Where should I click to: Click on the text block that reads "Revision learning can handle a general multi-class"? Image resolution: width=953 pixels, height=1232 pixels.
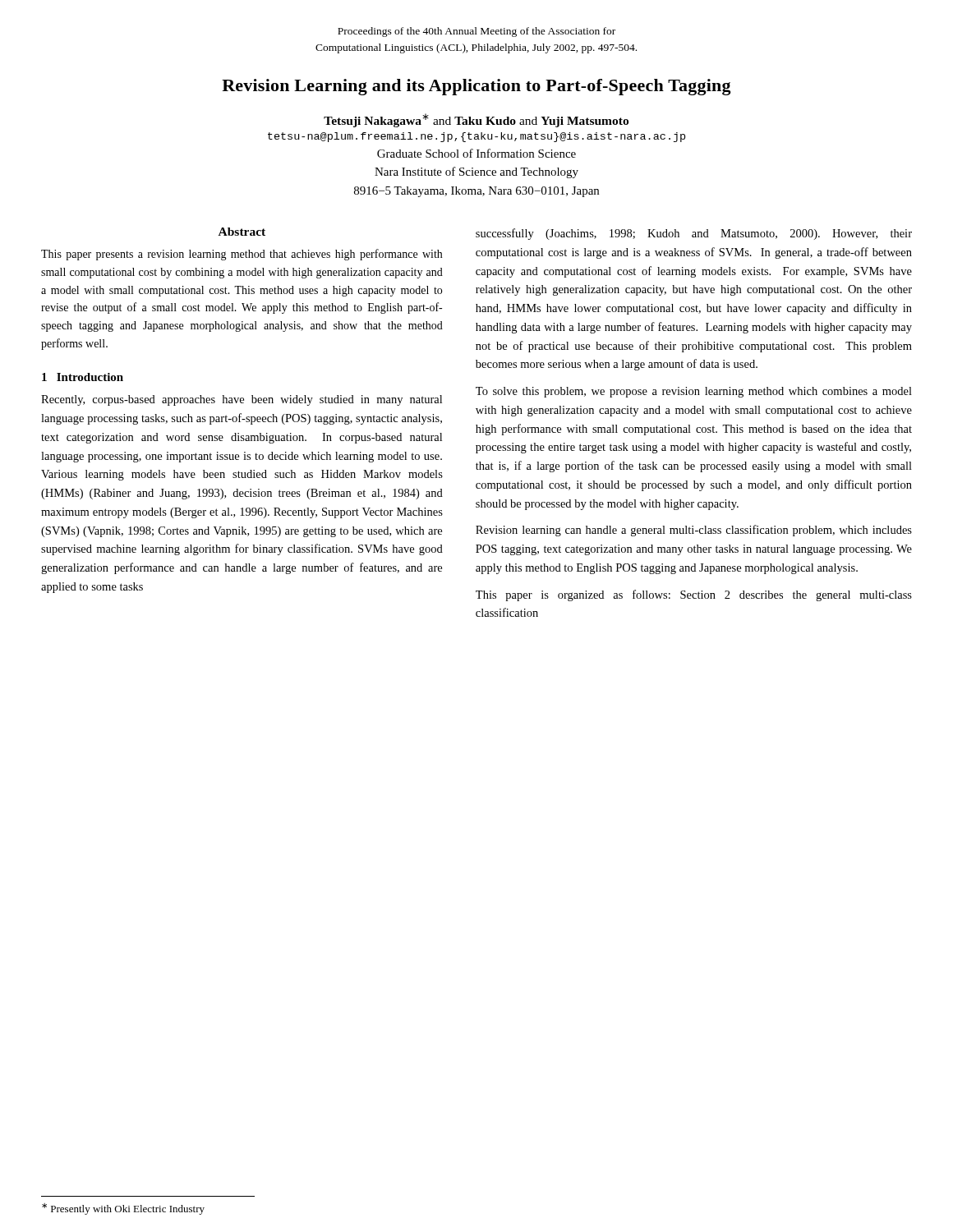[x=694, y=549]
